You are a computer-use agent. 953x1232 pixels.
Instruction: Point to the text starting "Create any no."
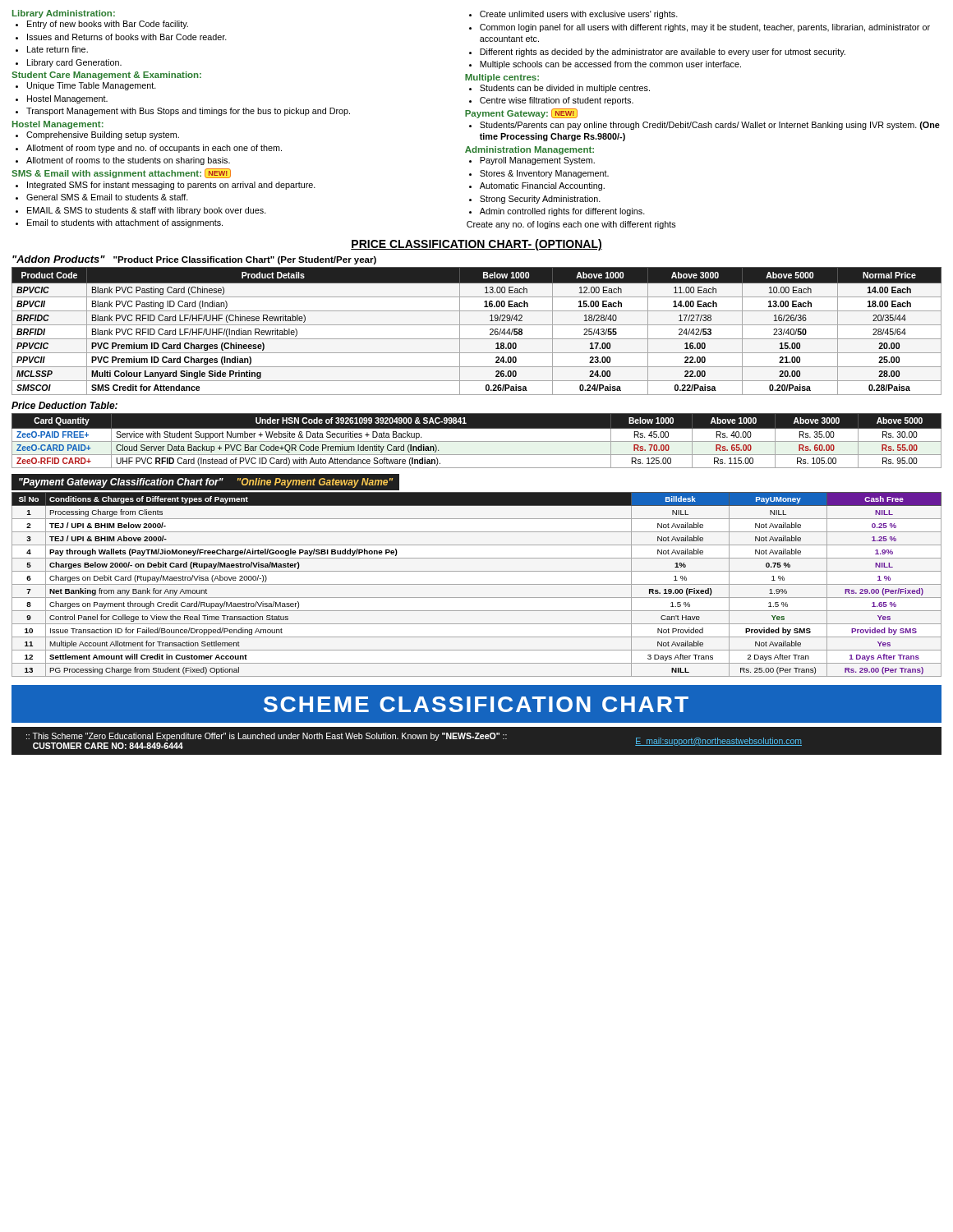click(571, 224)
